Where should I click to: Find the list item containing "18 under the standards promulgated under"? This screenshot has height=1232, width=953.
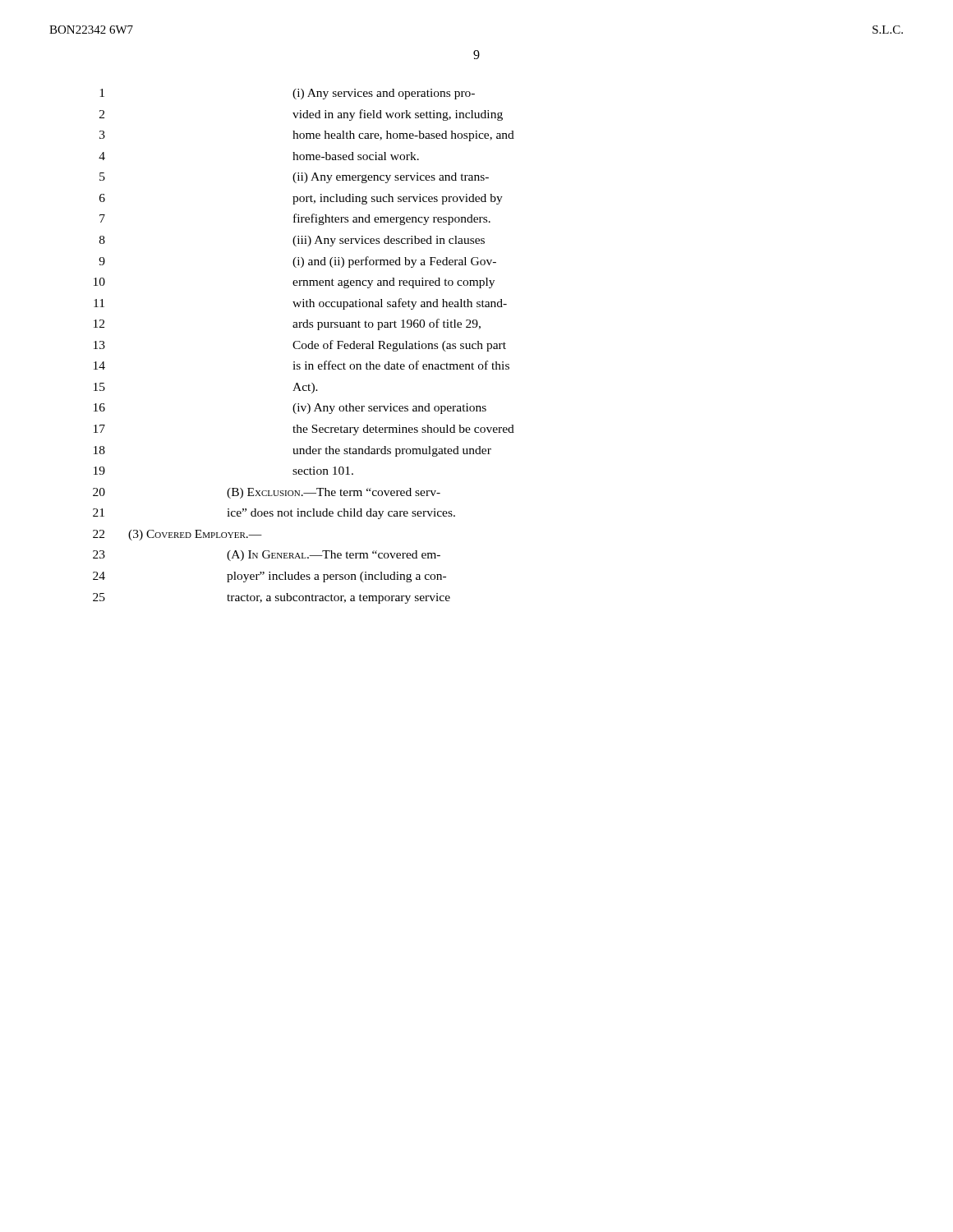click(476, 450)
